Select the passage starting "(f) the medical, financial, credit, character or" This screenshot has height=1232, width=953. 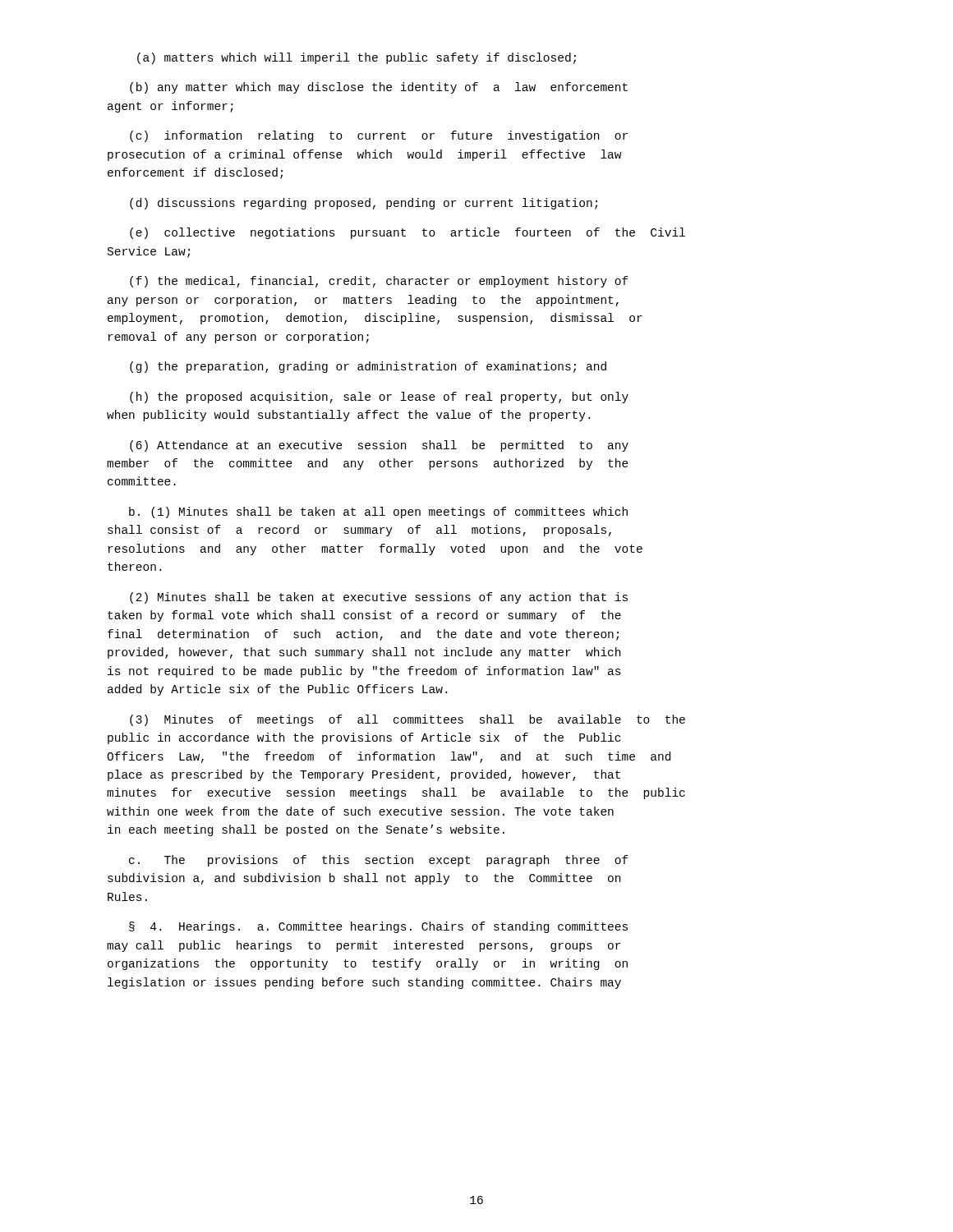tap(375, 310)
